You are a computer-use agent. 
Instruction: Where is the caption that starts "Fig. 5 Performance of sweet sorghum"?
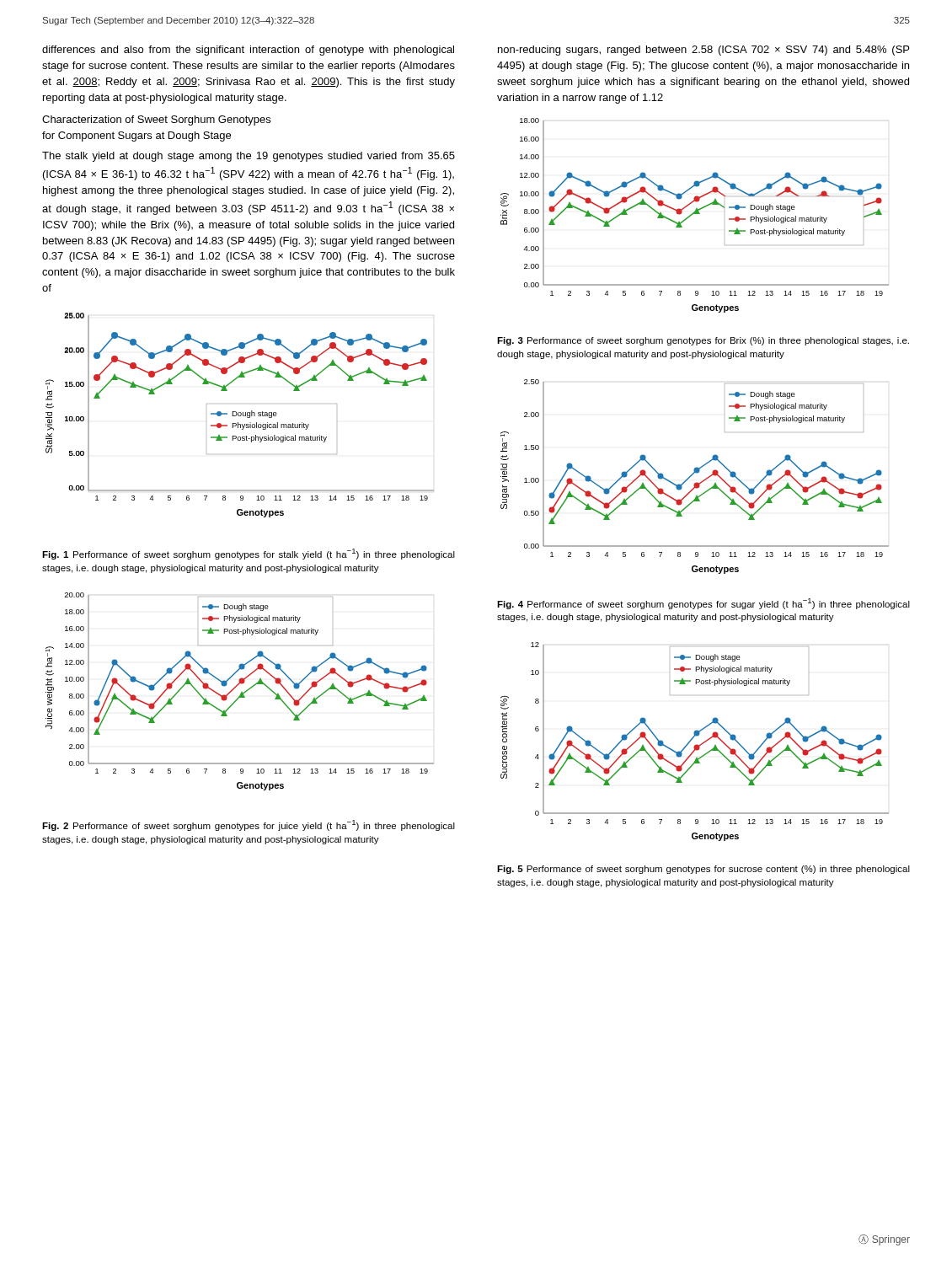(x=703, y=875)
